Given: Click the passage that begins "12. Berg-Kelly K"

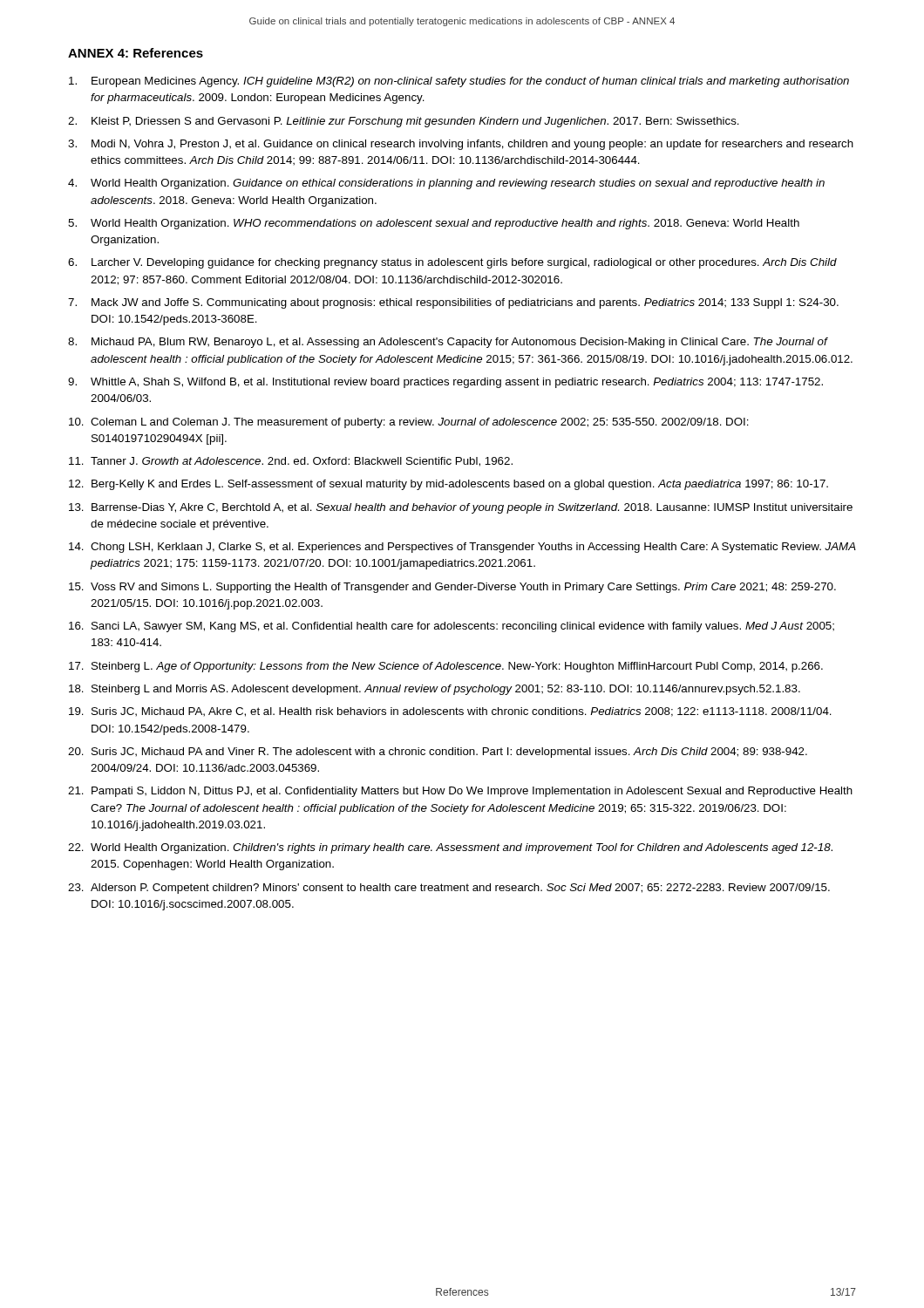Looking at the screenshot, I should (x=462, y=484).
